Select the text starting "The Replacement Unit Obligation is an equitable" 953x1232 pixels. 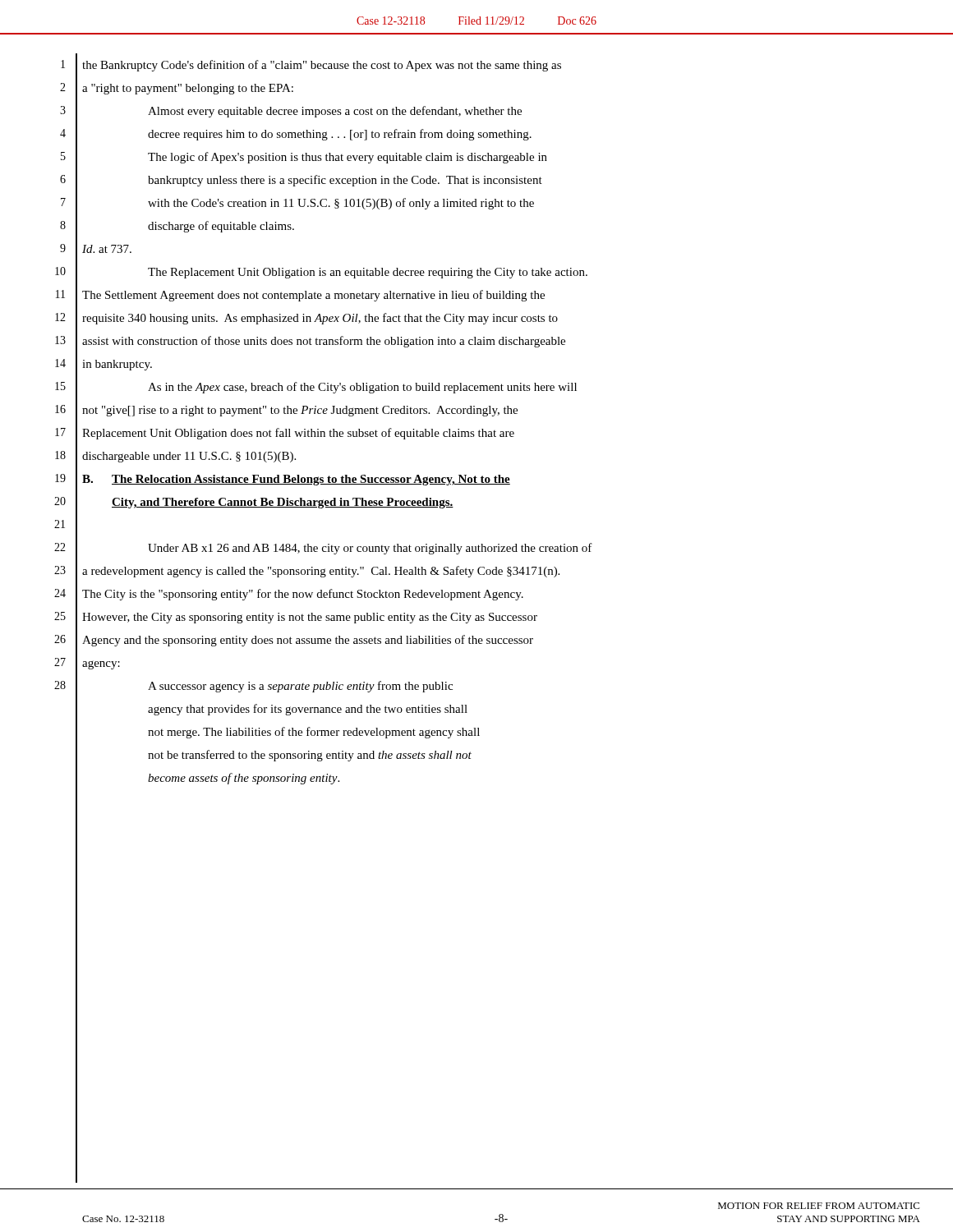coord(368,272)
